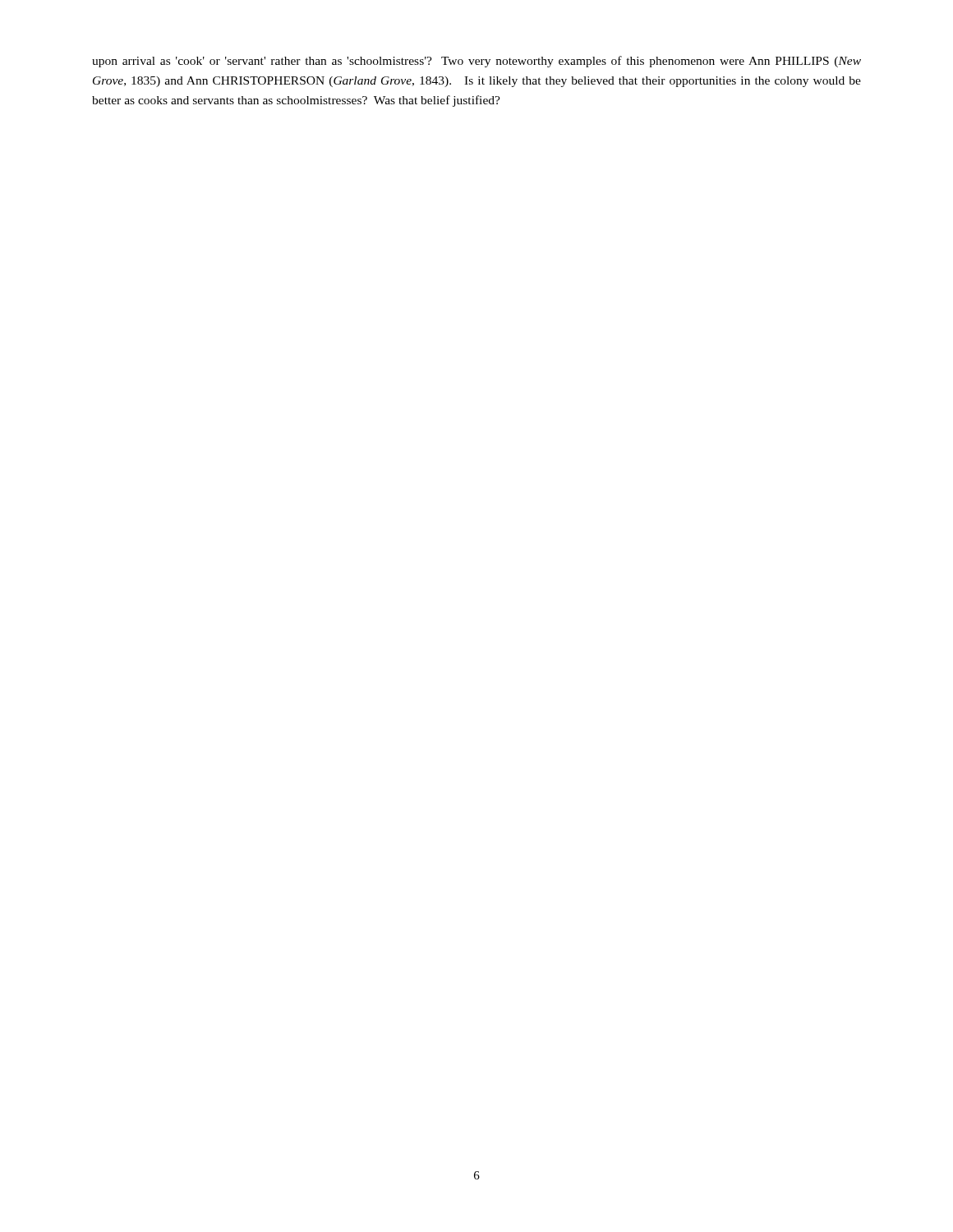Find the text block containing "upon arrival as 'cook'"

pos(476,80)
